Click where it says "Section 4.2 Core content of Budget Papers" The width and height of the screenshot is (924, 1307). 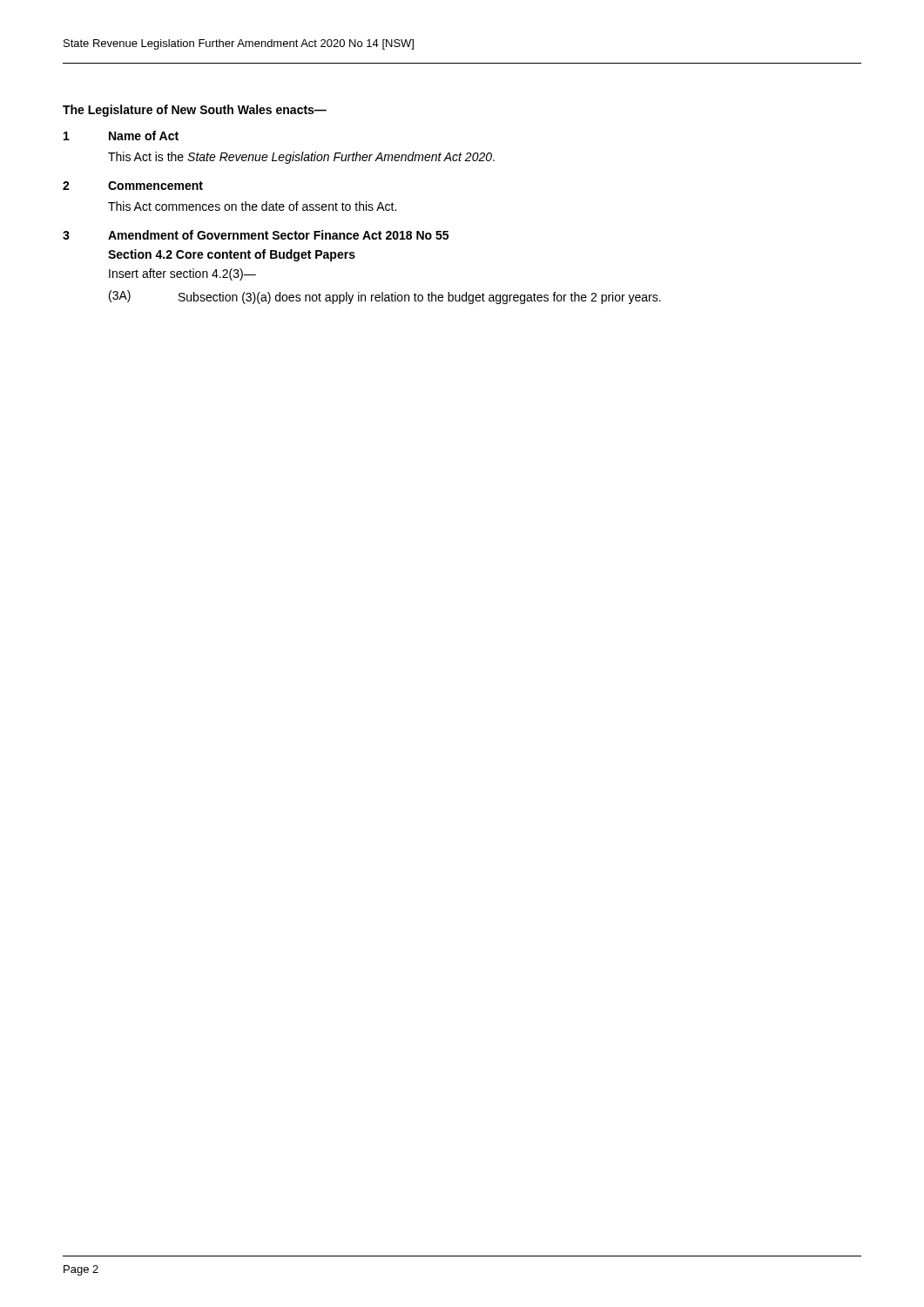point(232,254)
